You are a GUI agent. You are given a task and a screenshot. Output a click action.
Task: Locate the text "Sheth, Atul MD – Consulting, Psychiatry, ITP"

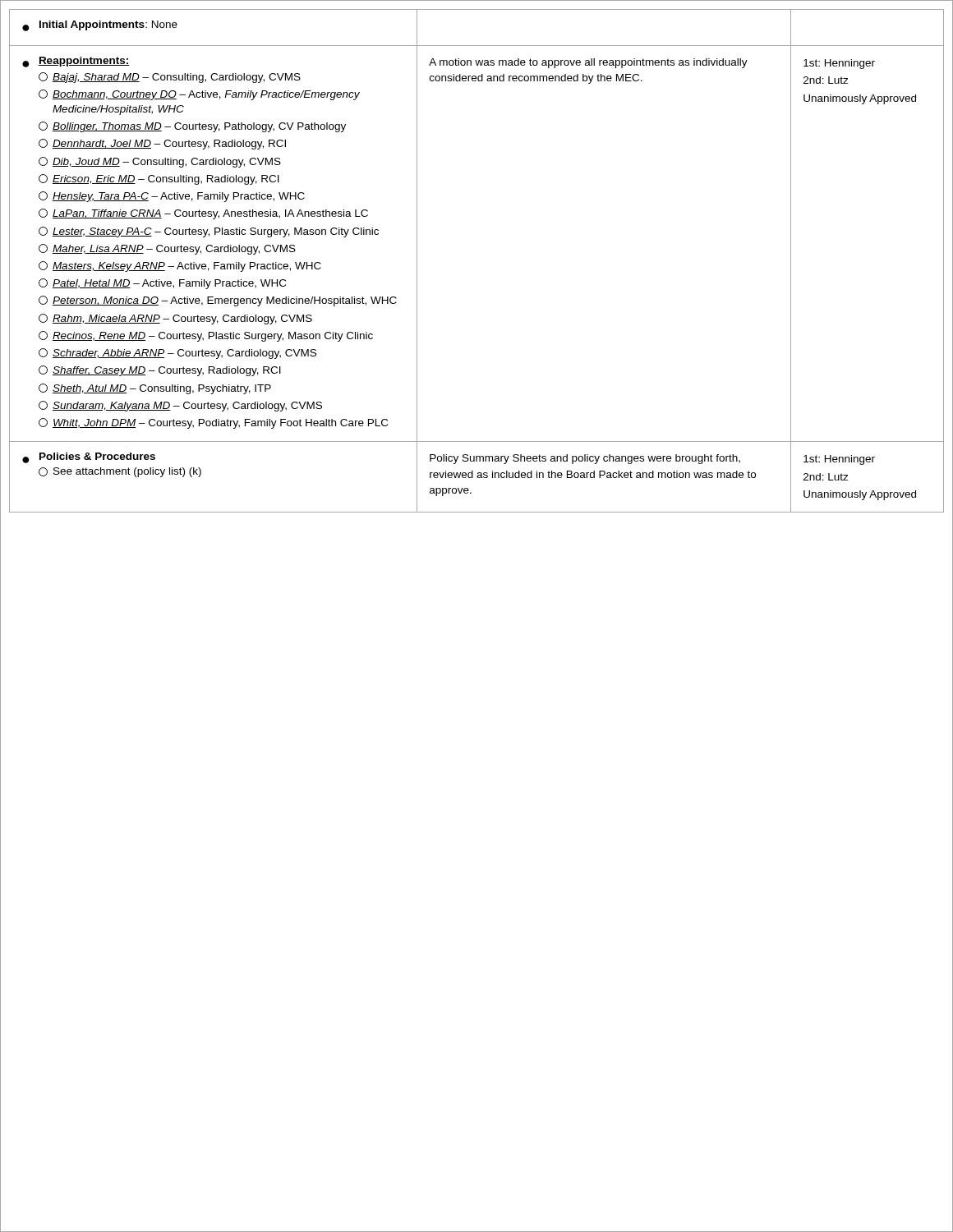click(155, 388)
